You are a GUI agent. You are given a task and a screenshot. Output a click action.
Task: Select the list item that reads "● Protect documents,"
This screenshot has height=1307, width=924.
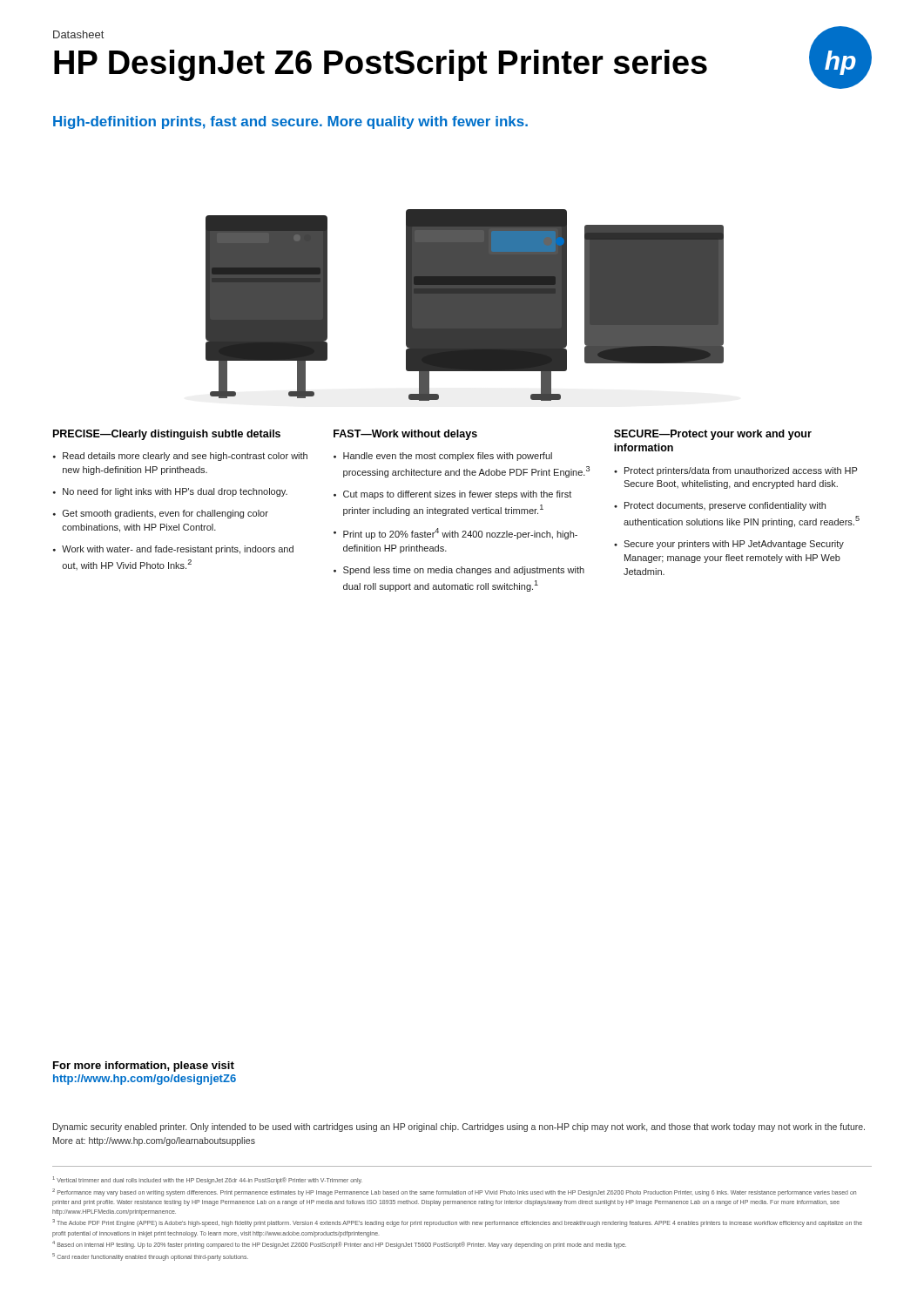(743, 515)
